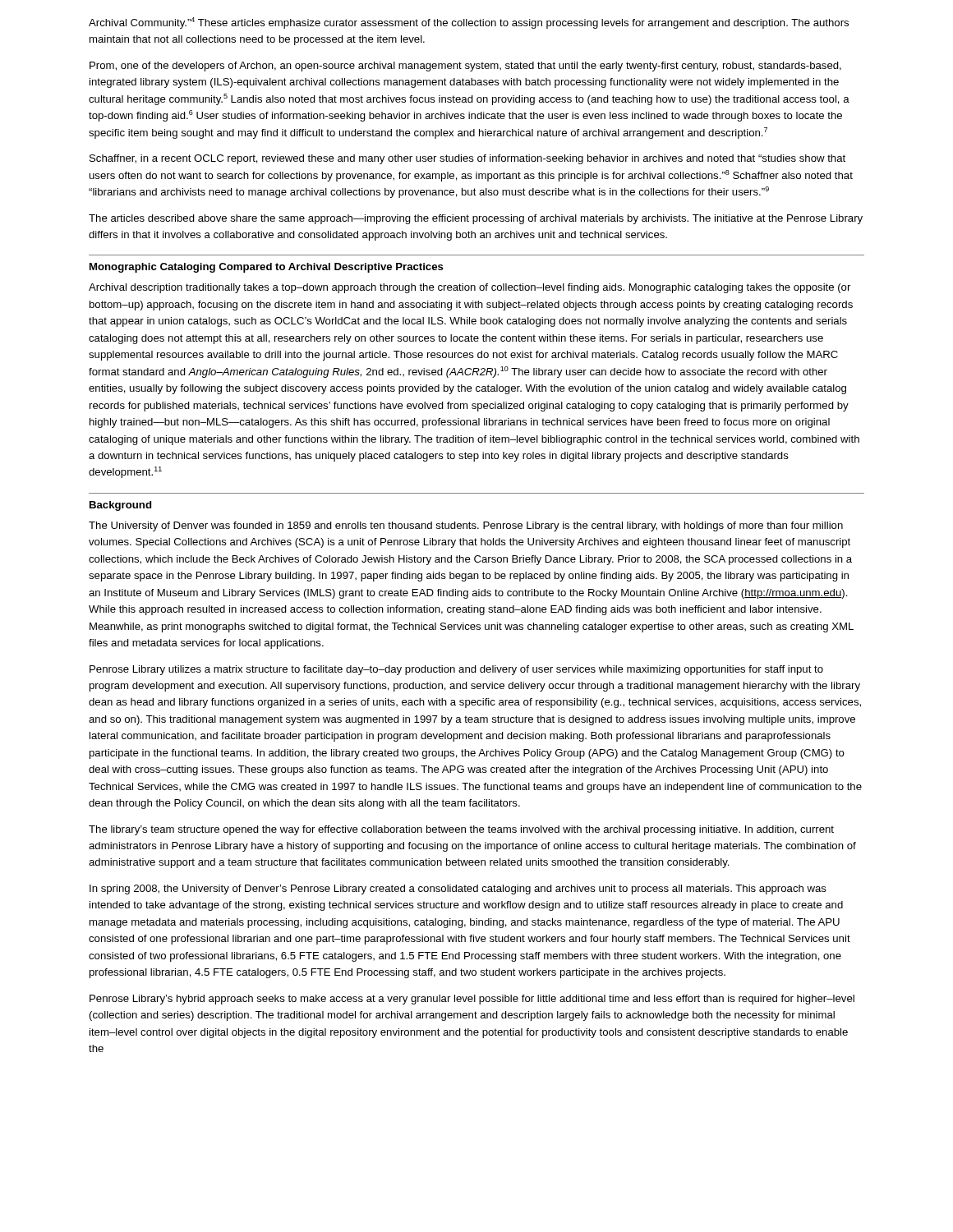953x1232 pixels.
Task: Click the passage that begins "Penrose Library utilizes a"
Action: pos(476,736)
